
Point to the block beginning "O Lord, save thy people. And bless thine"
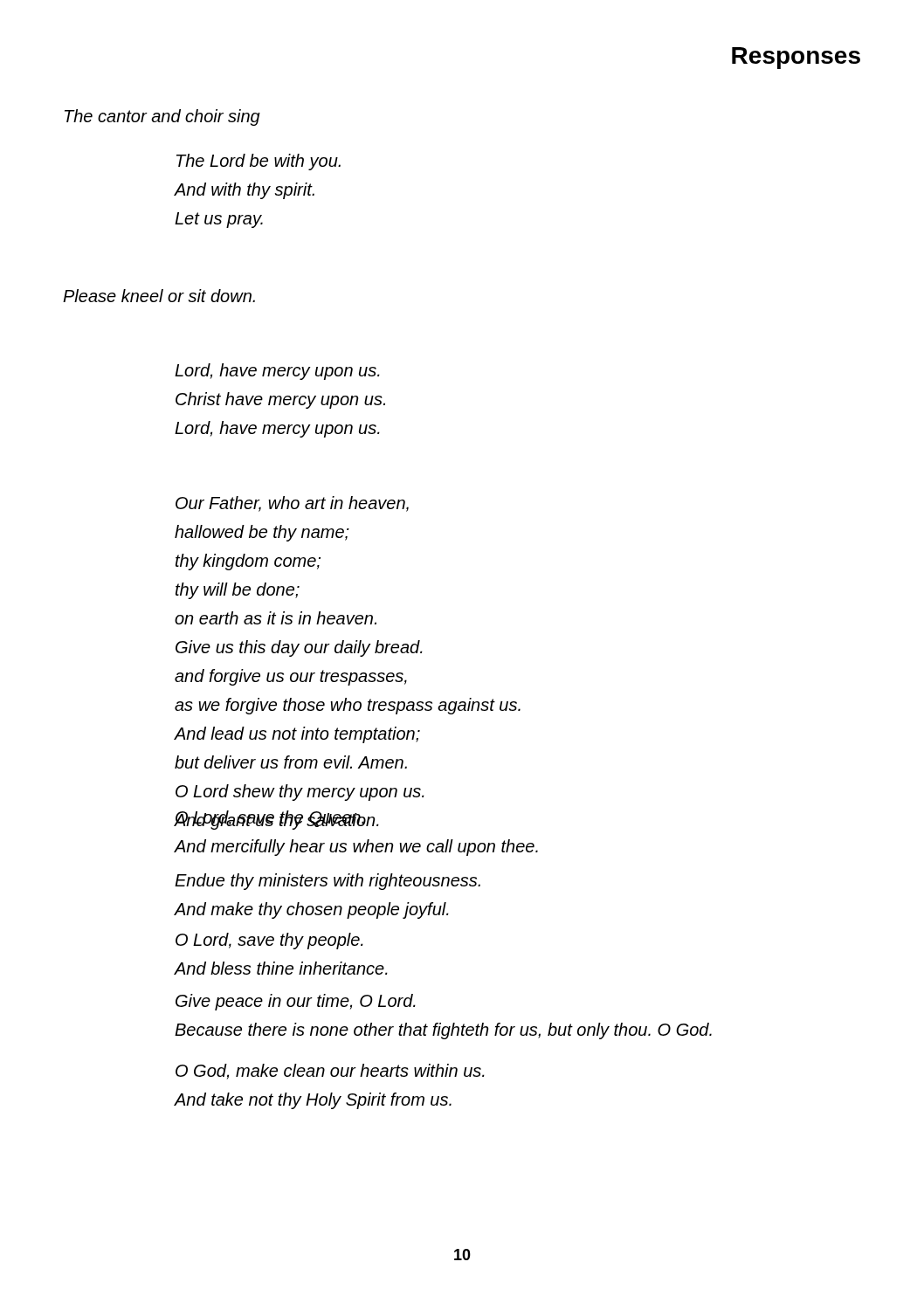point(282,954)
